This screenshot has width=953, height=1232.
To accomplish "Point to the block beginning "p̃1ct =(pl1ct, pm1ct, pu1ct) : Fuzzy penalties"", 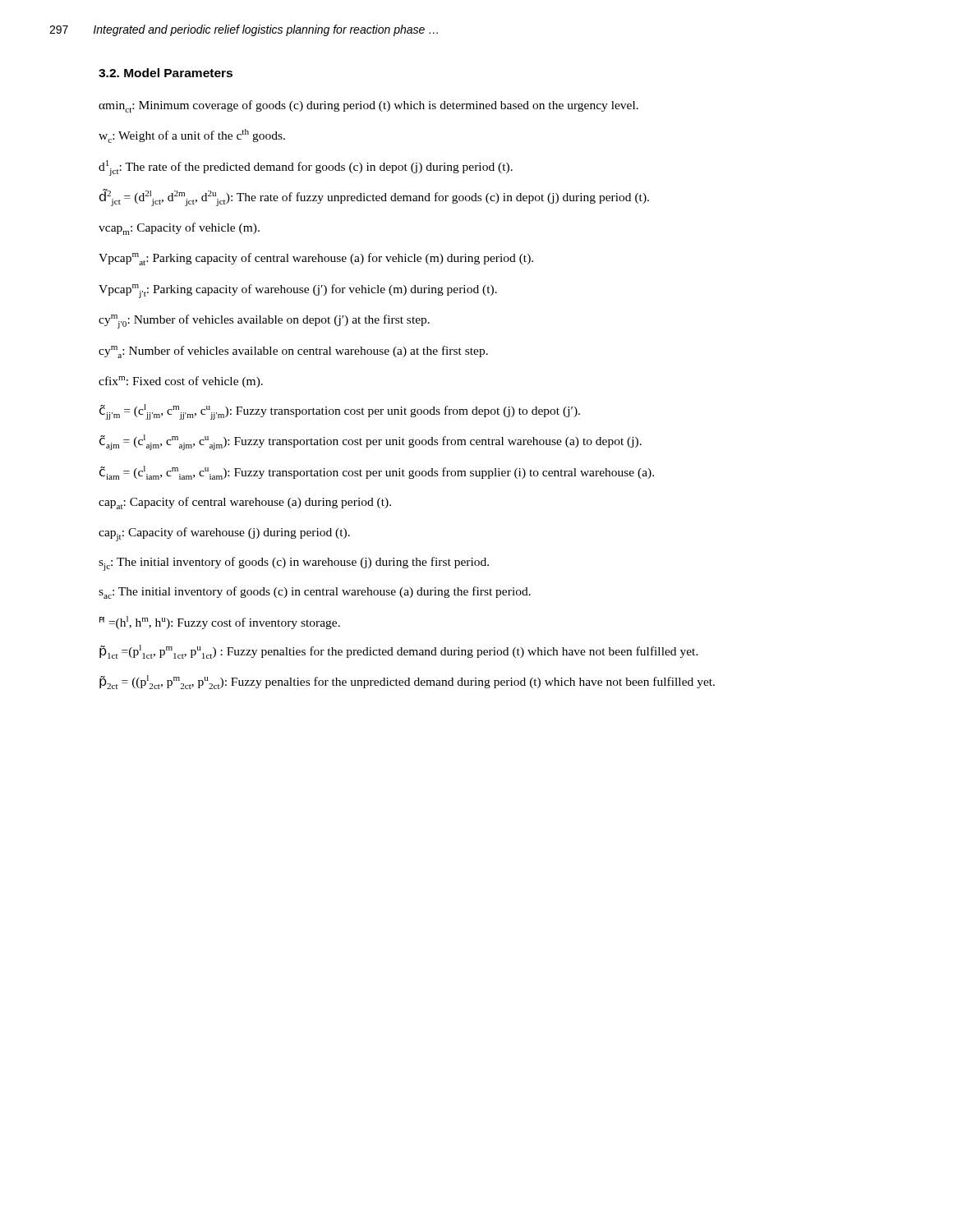I will coord(399,651).
